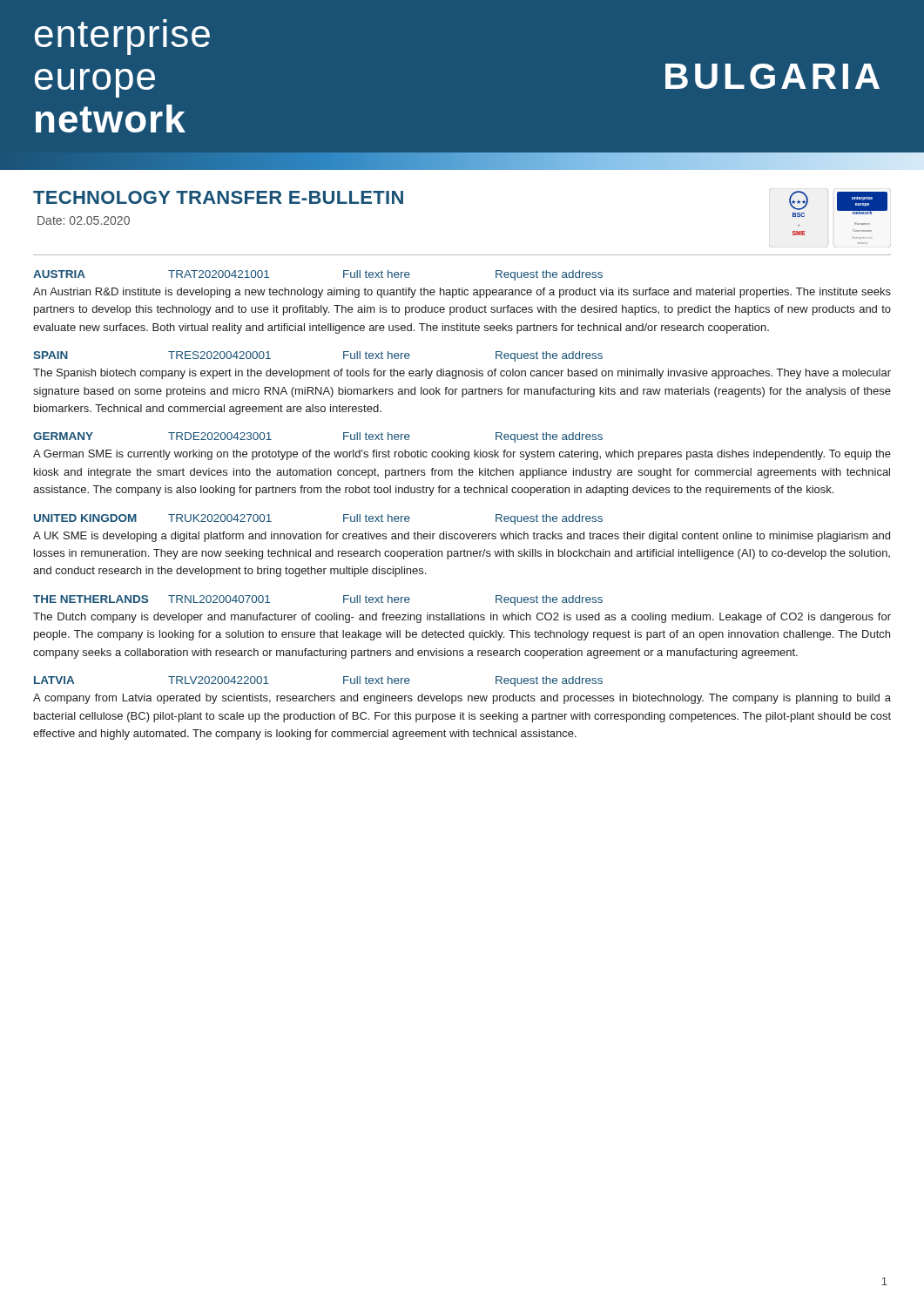Click on the text block with the text "A UK SME is developing a"

(462, 553)
